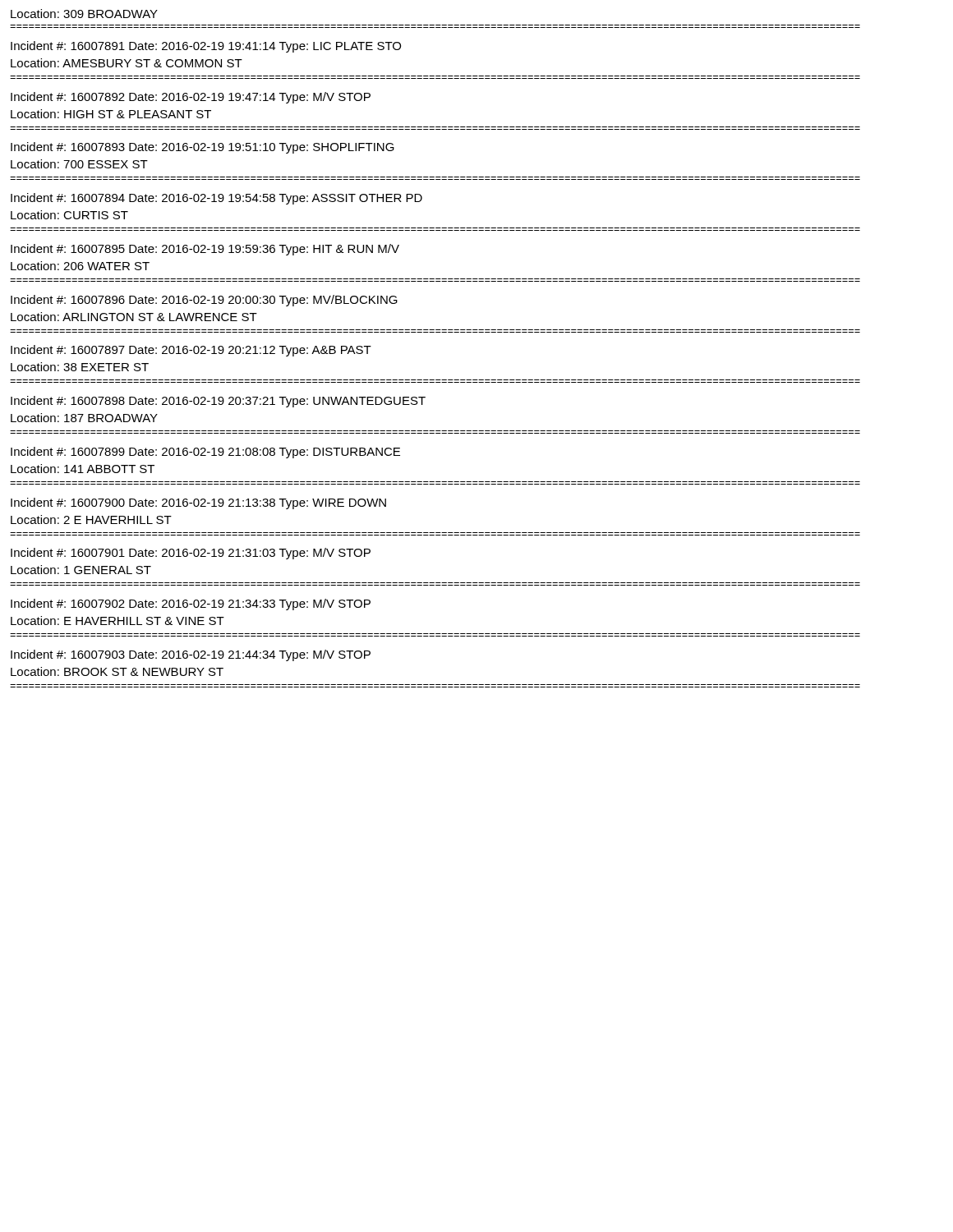Navigate to the passage starting "Incident #: 16007897 Date:"

[191, 358]
